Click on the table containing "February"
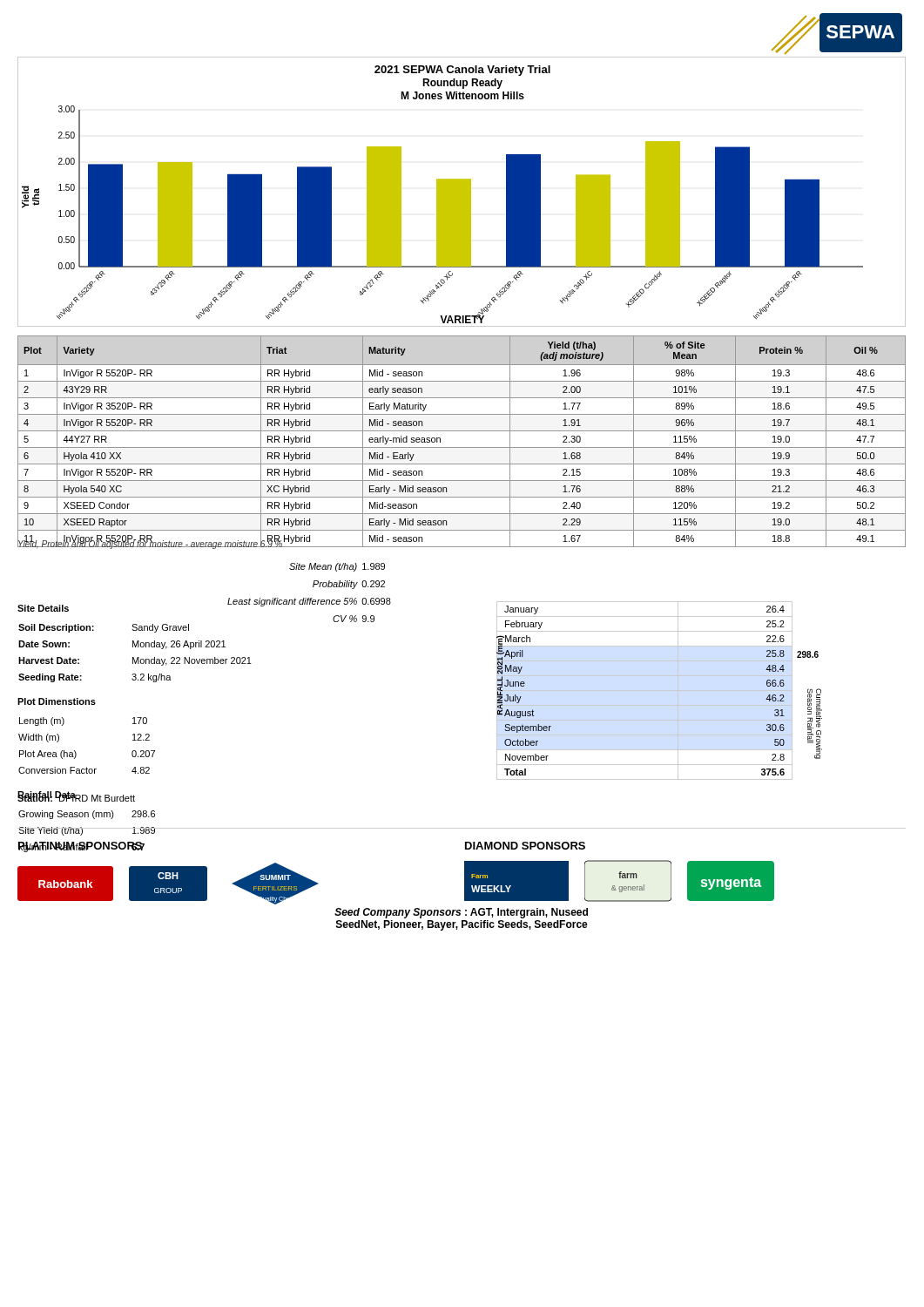This screenshot has width=924, height=1307. (688, 691)
